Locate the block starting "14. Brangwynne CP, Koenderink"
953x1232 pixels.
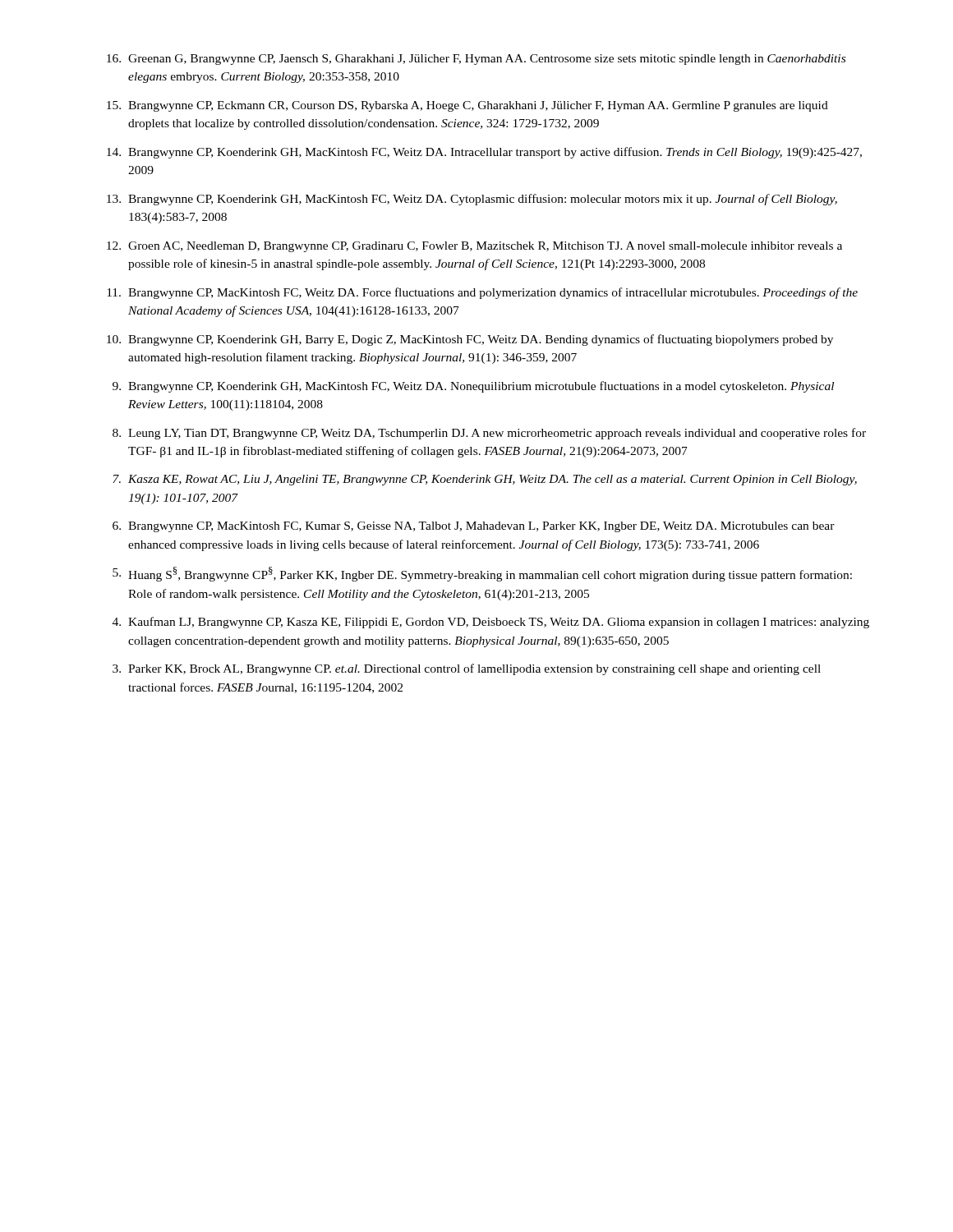(481, 161)
